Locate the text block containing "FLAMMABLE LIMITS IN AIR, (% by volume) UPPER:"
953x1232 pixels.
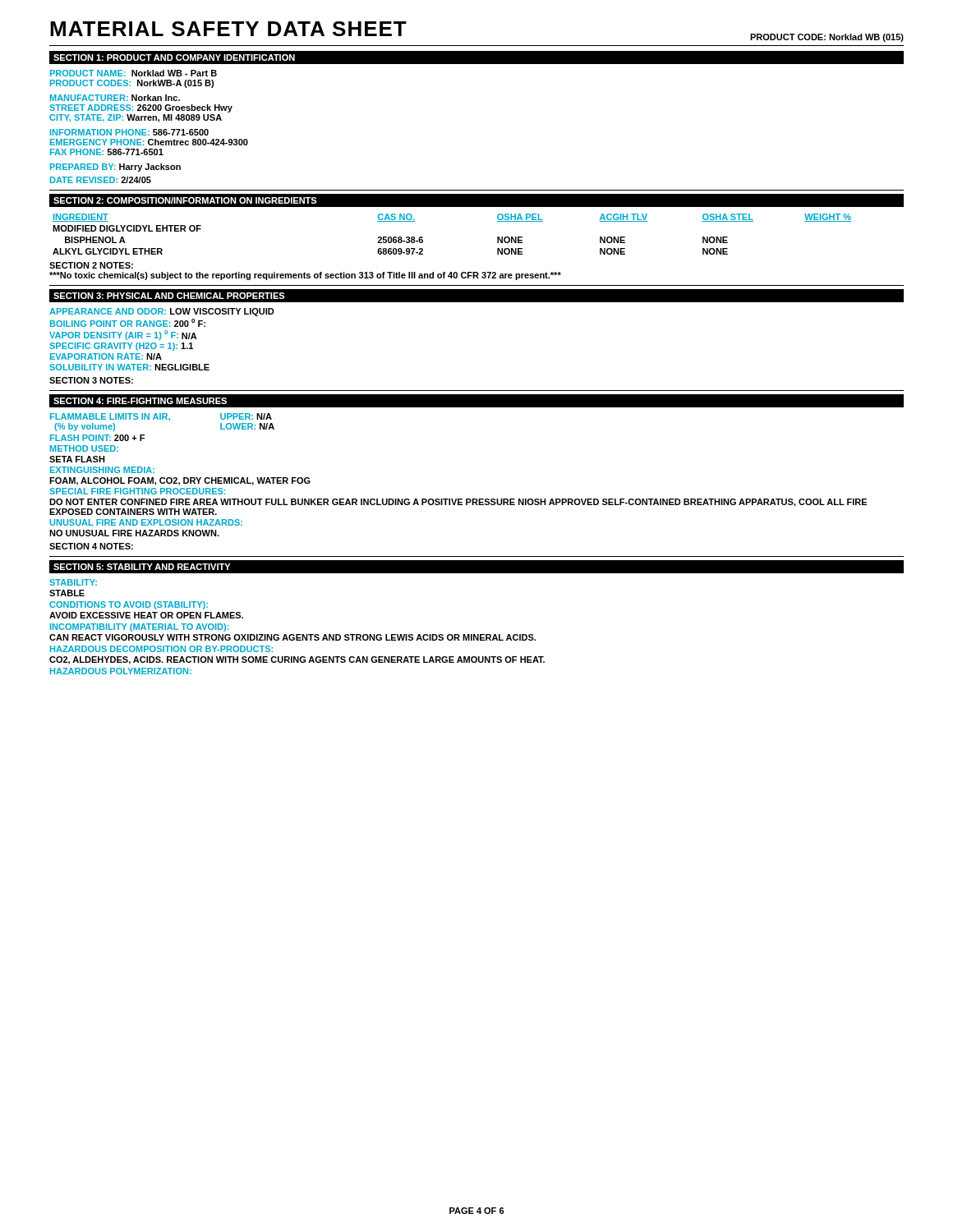tap(161, 417)
